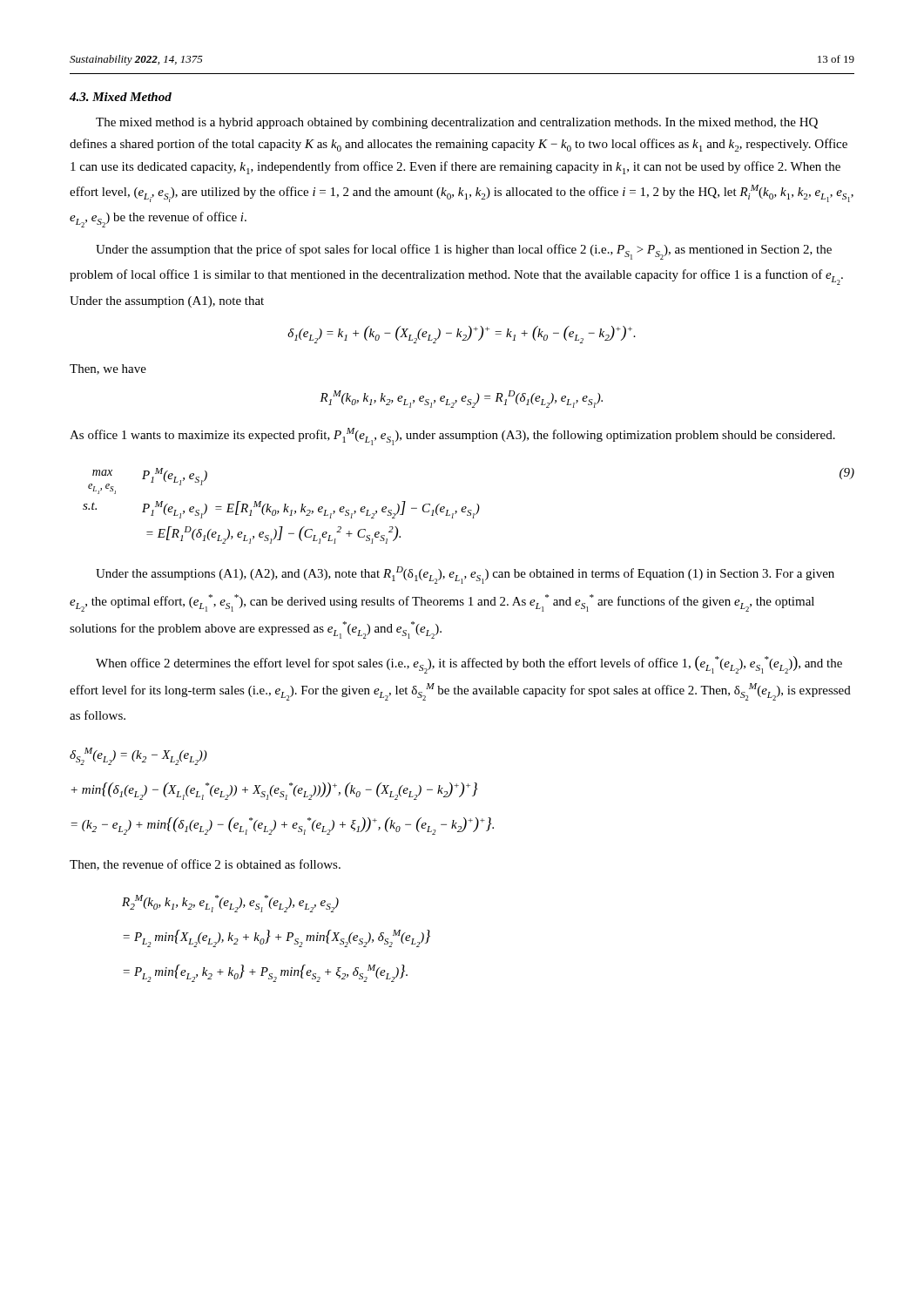Image resolution: width=924 pixels, height=1307 pixels.
Task: Select the block starting "(9) max eL1, eS1 P1M(eL1,"
Action: (462, 505)
